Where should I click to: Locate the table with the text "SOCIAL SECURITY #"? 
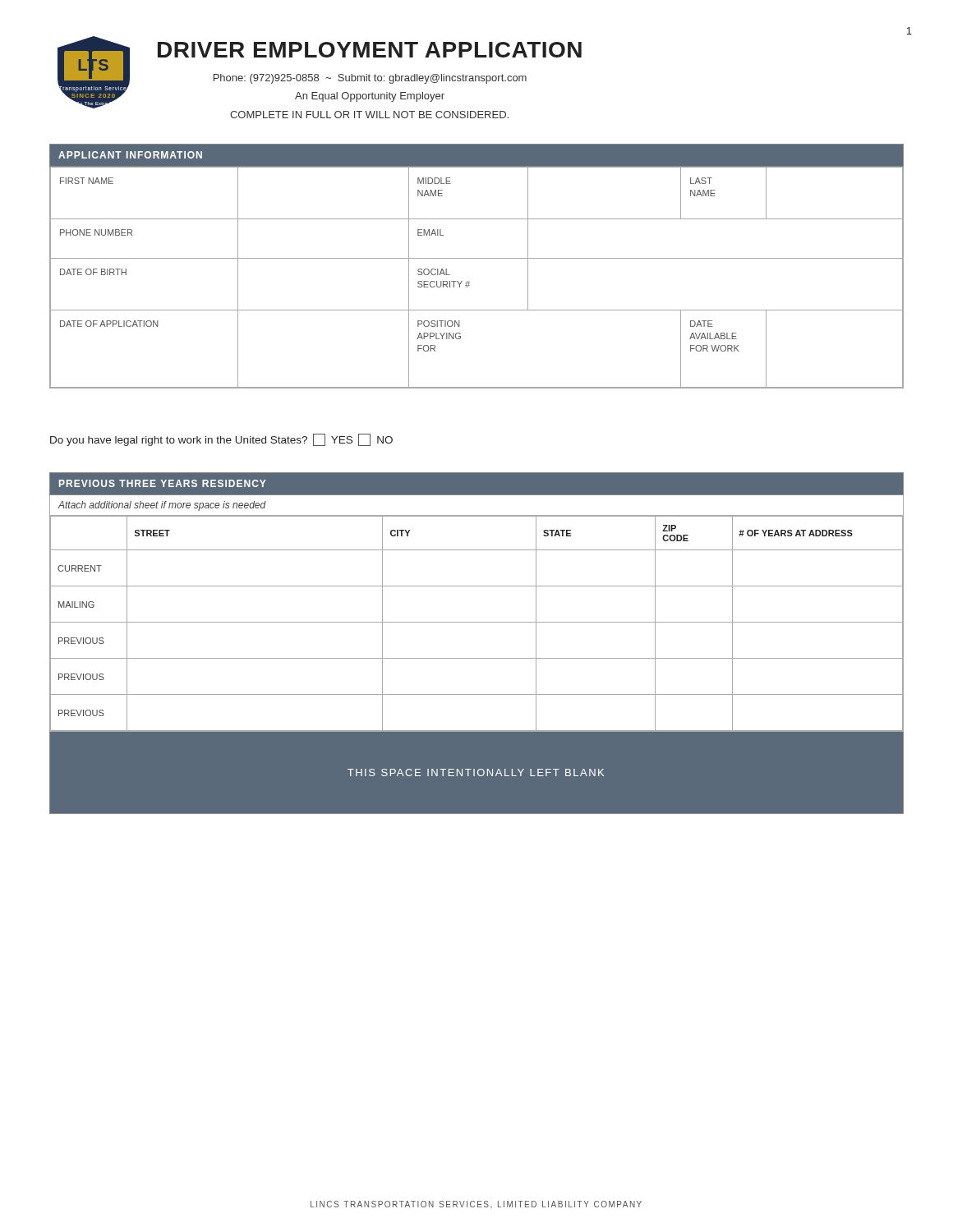pyautogui.click(x=476, y=278)
